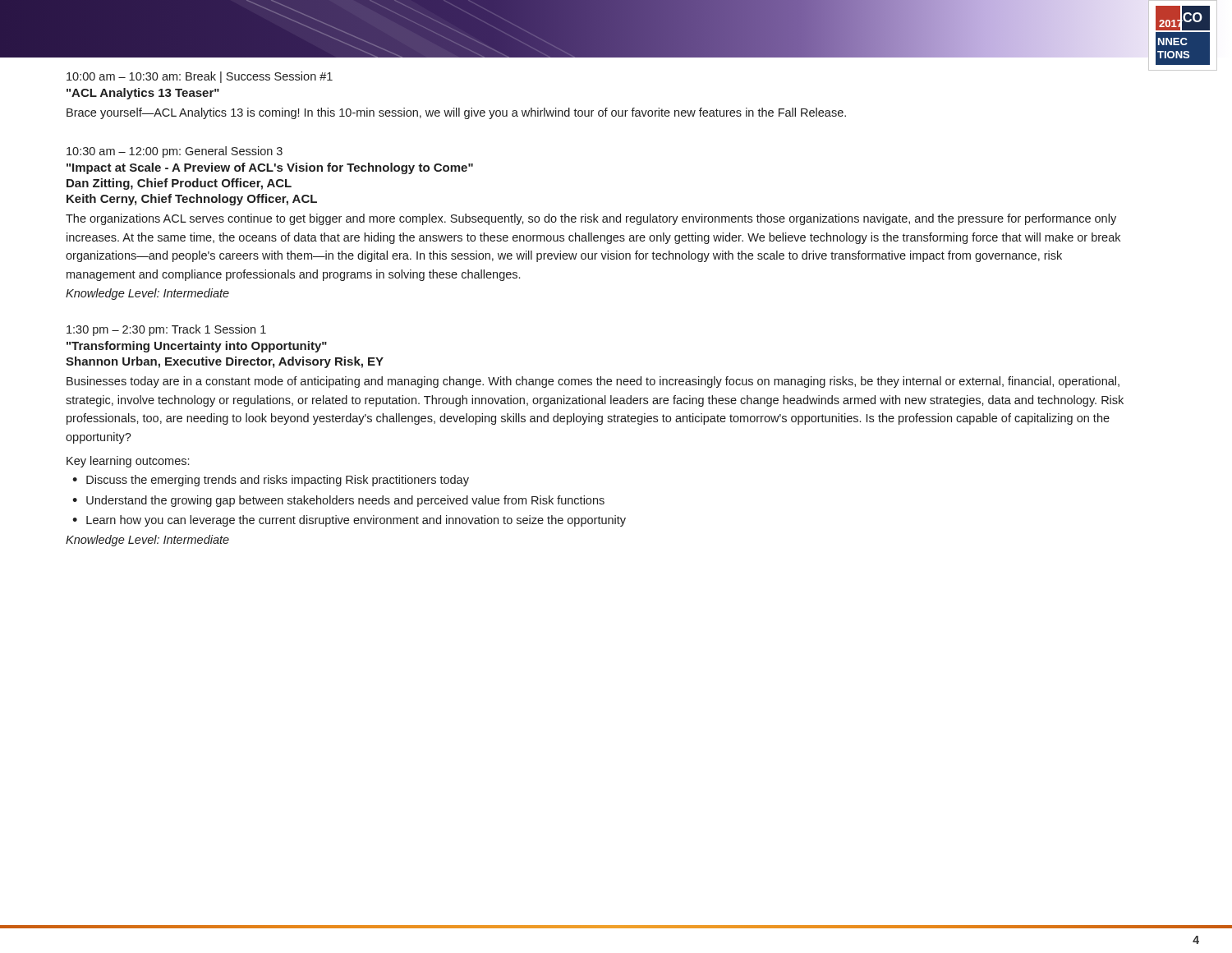The height and width of the screenshot is (953, 1232).
Task: Click on the logo
Action: click(x=1183, y=35)
